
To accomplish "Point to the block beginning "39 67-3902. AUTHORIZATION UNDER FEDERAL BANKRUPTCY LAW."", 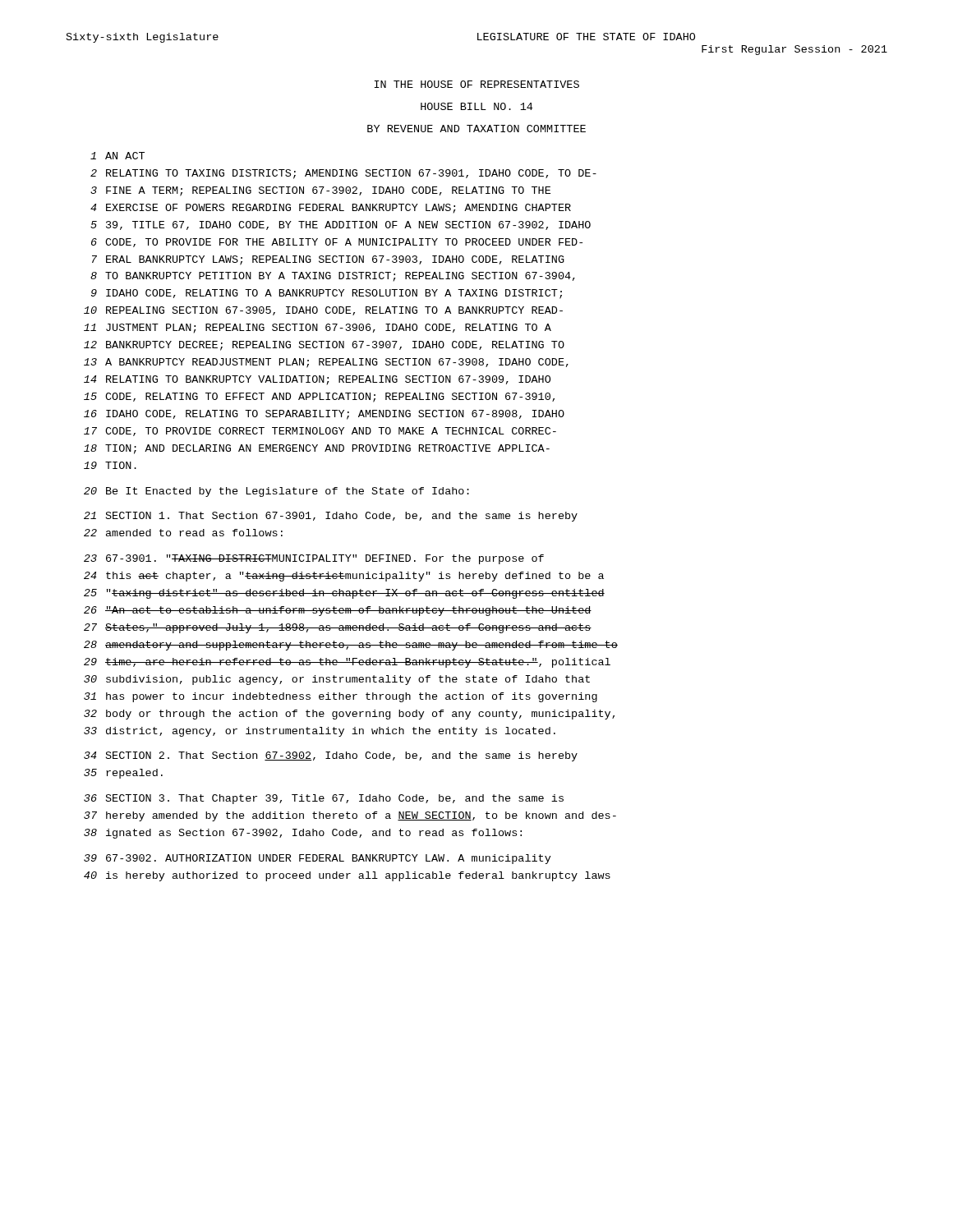I will tap(476, 868).
